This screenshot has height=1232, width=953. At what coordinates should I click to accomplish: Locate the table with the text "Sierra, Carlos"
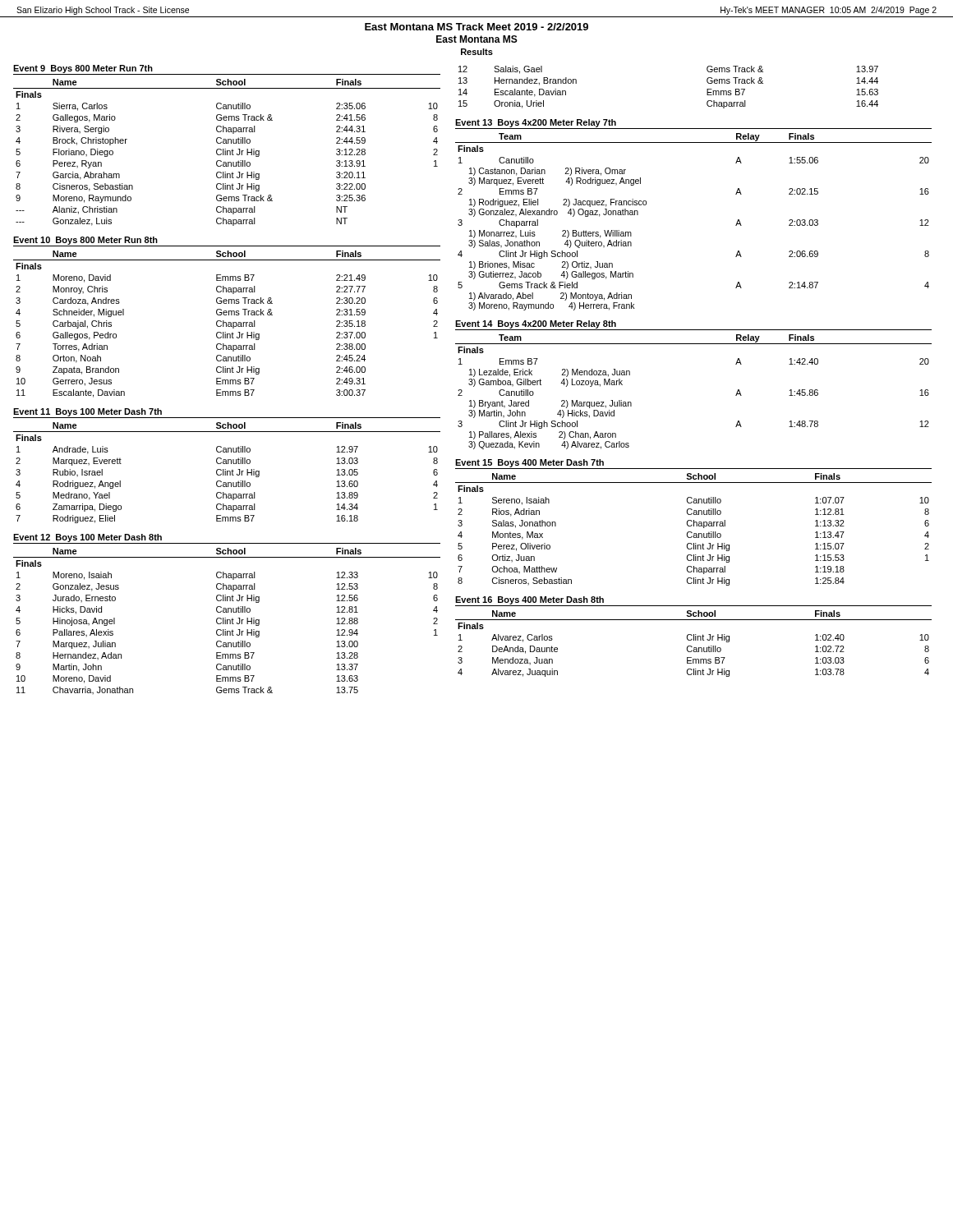pyautogui.click(x=227, y=152)
